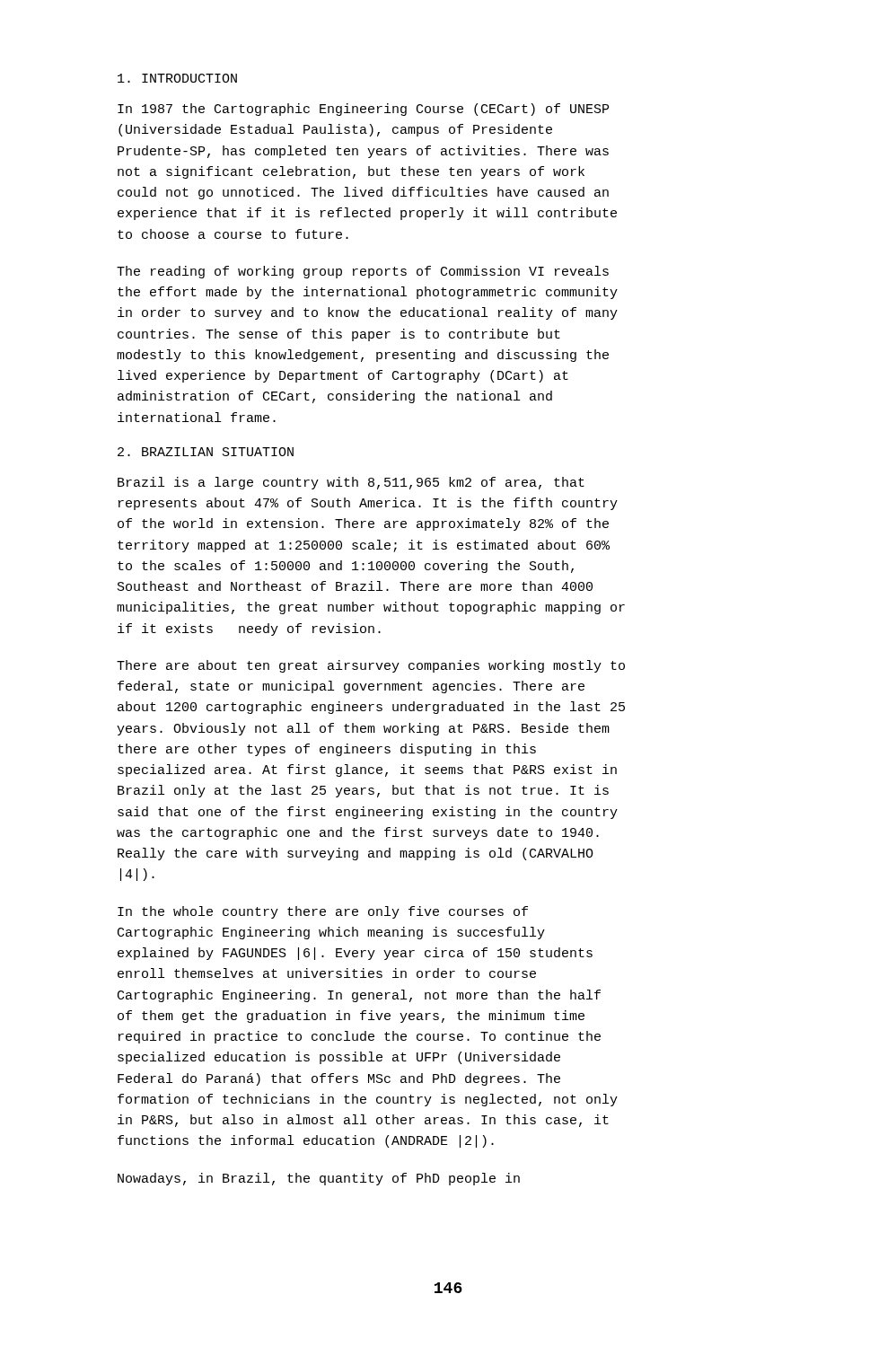Click on the text block that reads "There are about ten great airsurvey companies"
The image size is (896, 1347).
(x=371, y=771)
